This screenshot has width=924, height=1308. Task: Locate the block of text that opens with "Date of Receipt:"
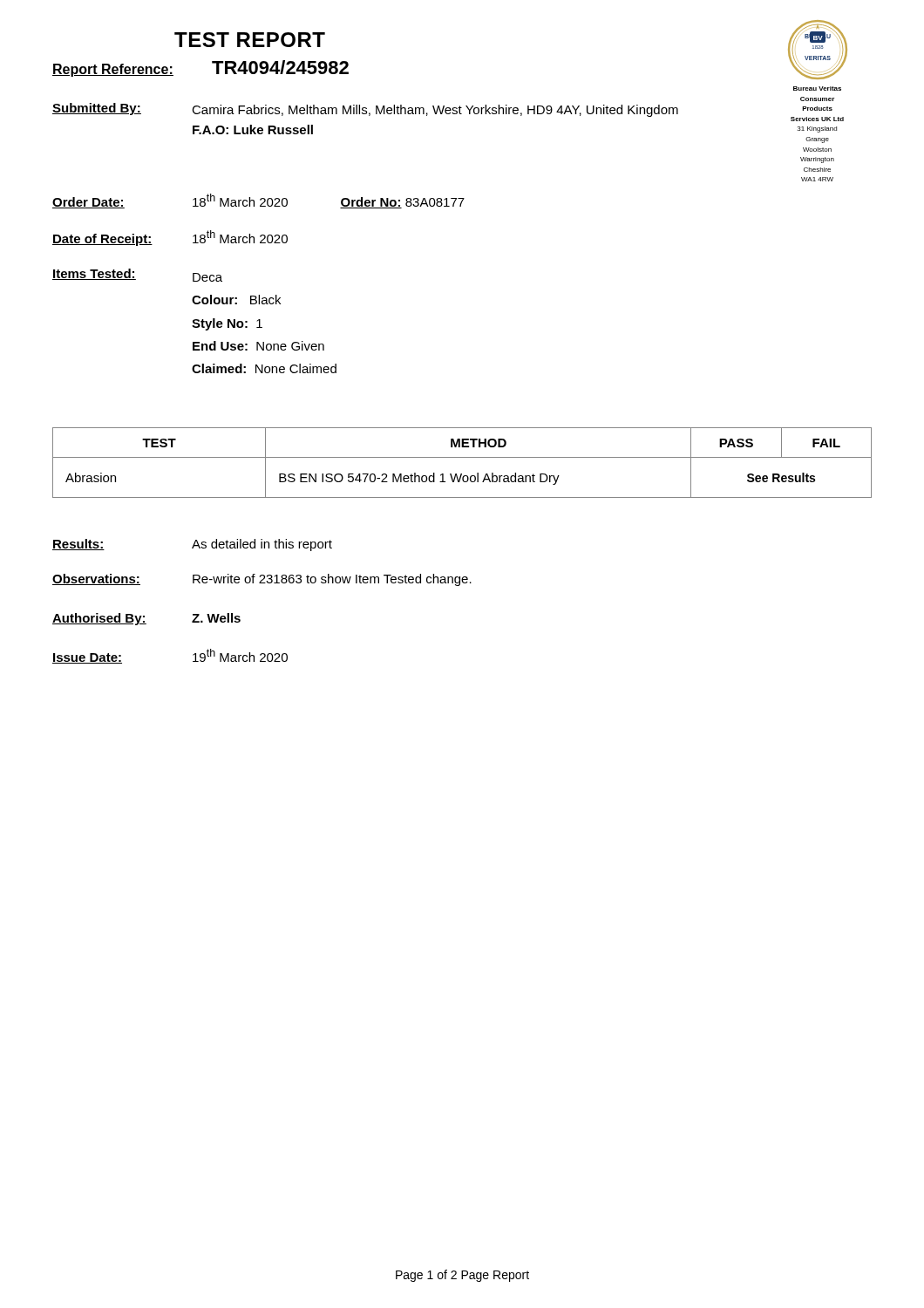tap(94, 238)
